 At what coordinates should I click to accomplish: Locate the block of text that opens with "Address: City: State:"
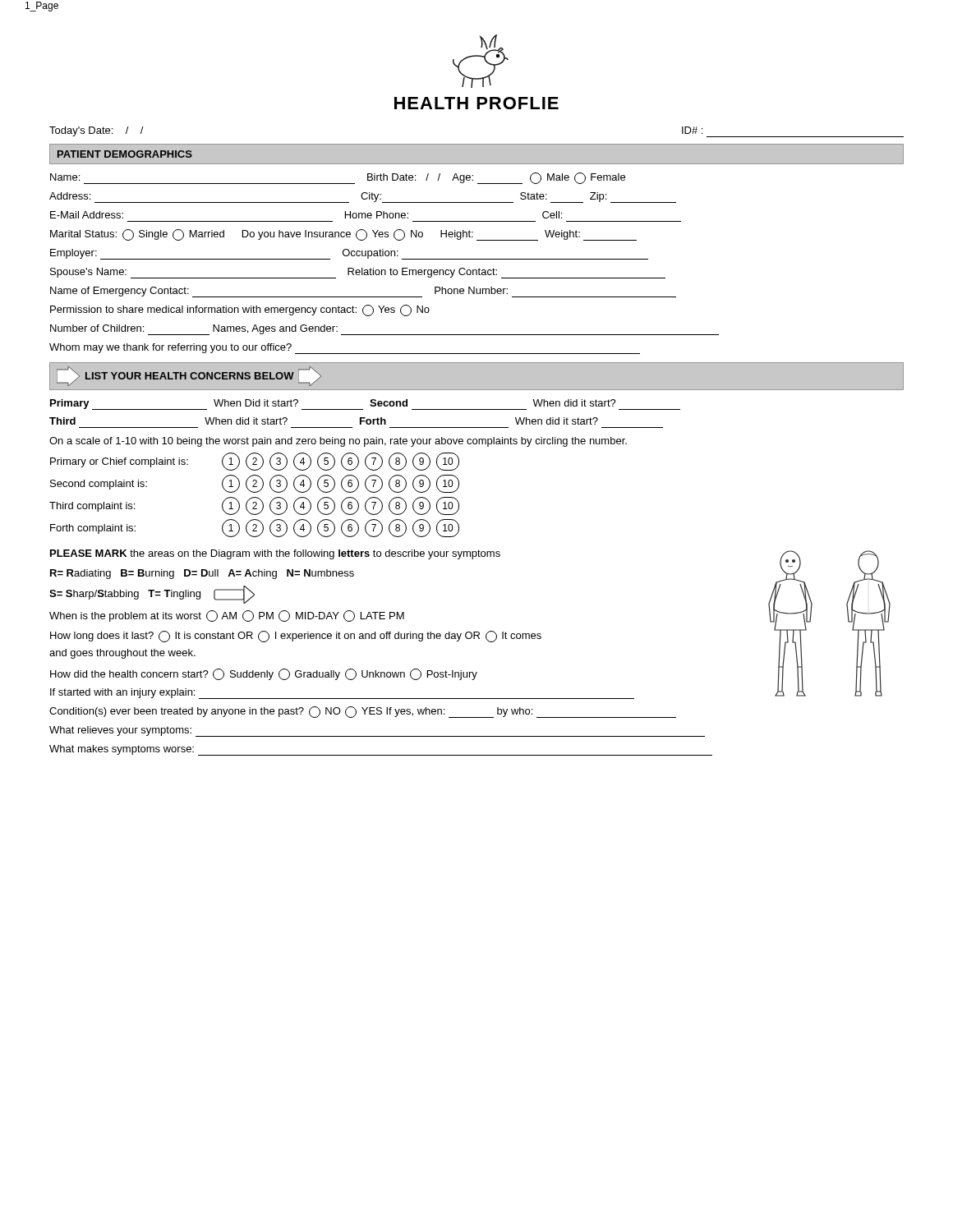point(363,196)
